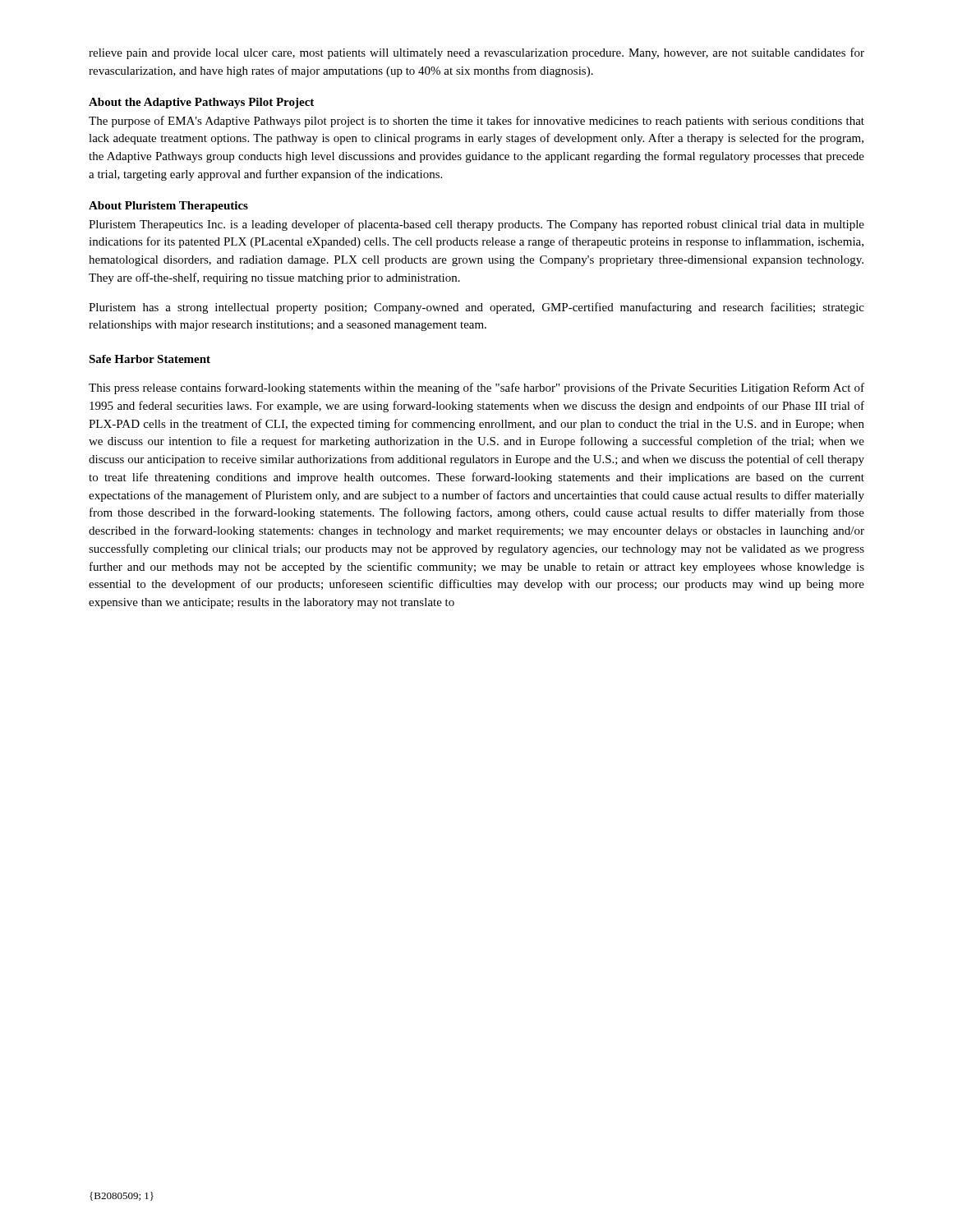Click where it says "About Pluristem Therapeutics"
The image size is (953, 1232).
[168, 205]
